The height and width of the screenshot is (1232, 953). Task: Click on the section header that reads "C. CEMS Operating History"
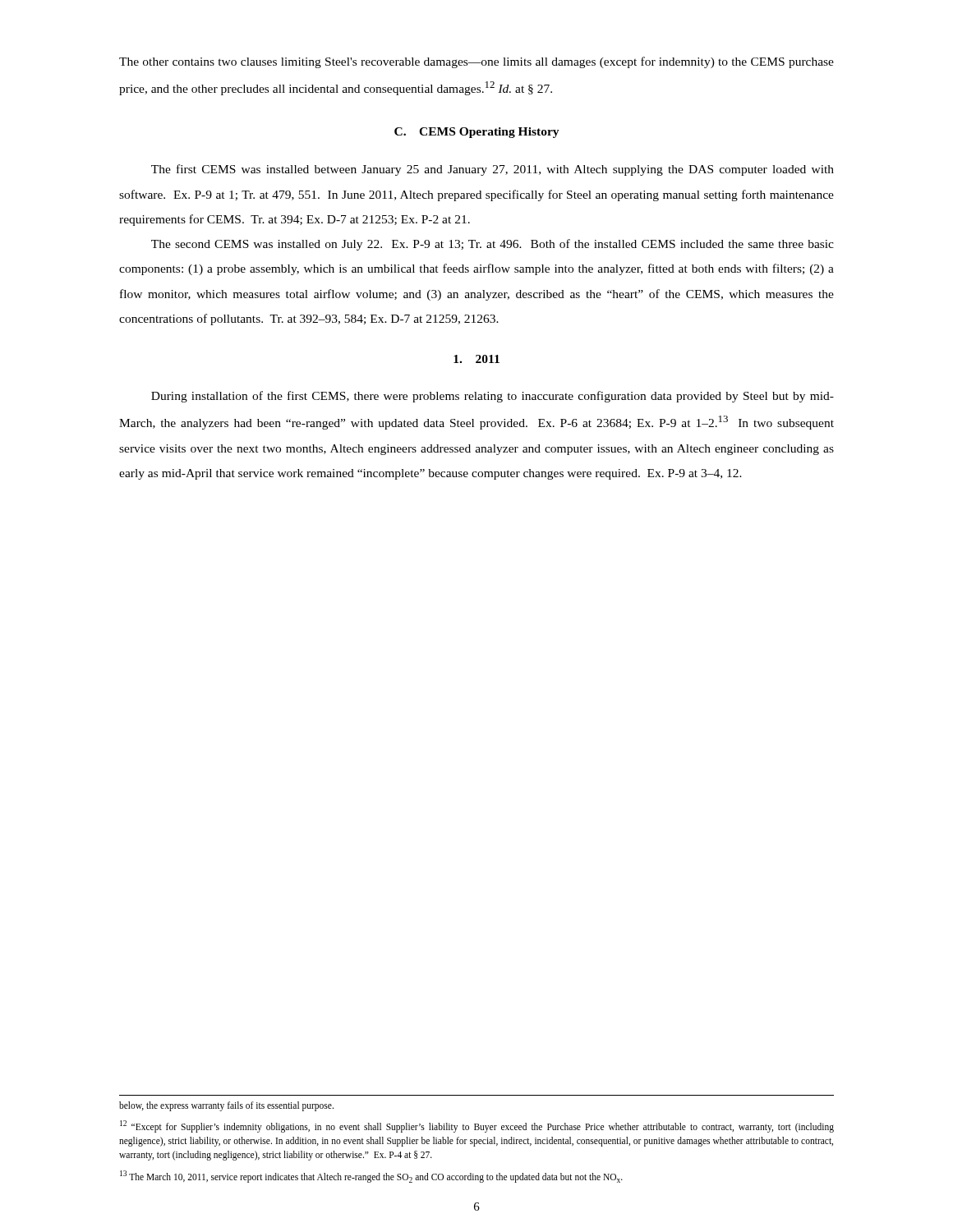[x=476, y=131]
